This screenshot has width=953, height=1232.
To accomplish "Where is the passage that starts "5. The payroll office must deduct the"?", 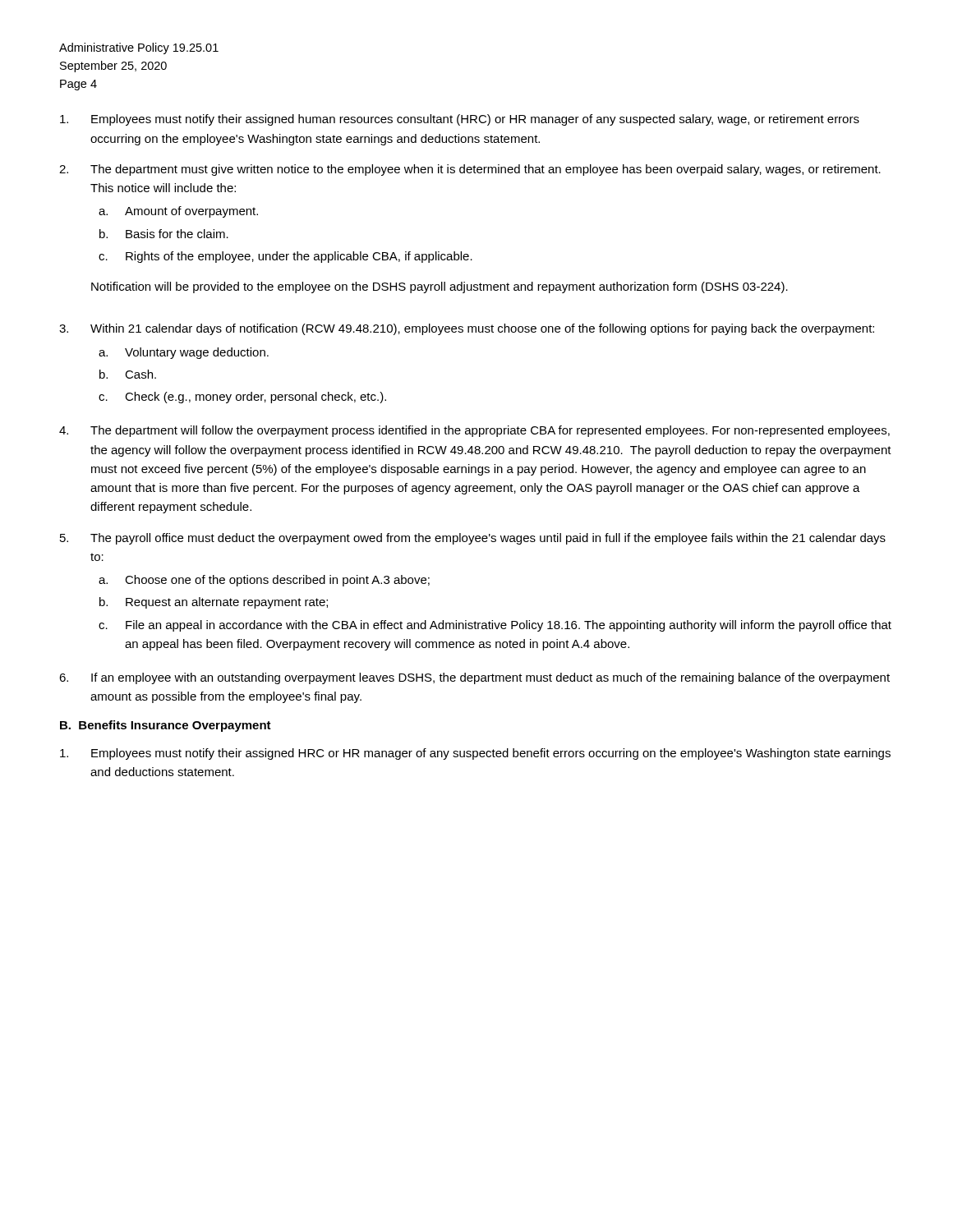I will (x=473, y=539).
